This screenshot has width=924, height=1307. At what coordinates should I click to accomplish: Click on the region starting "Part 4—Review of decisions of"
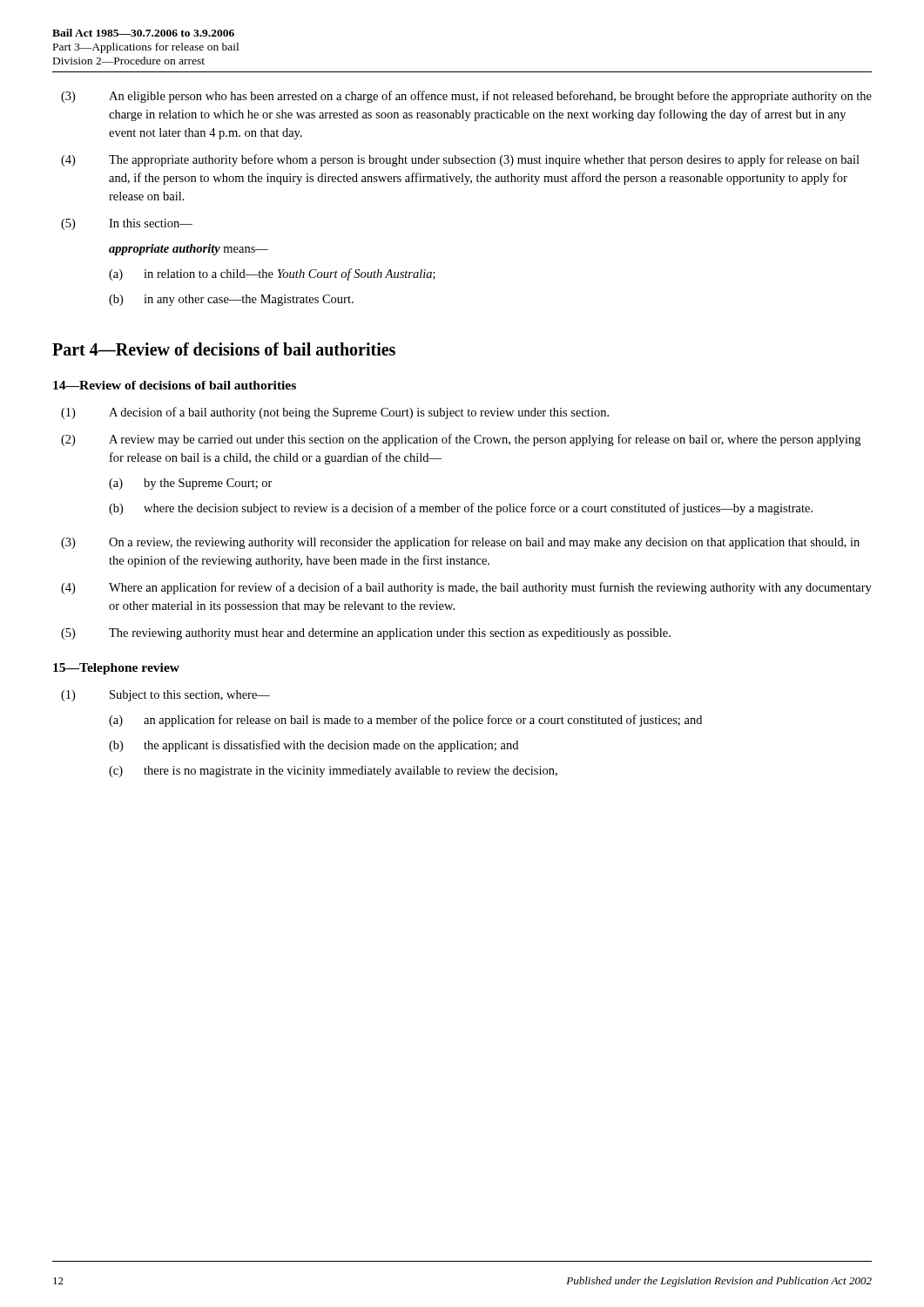(224, 350)
